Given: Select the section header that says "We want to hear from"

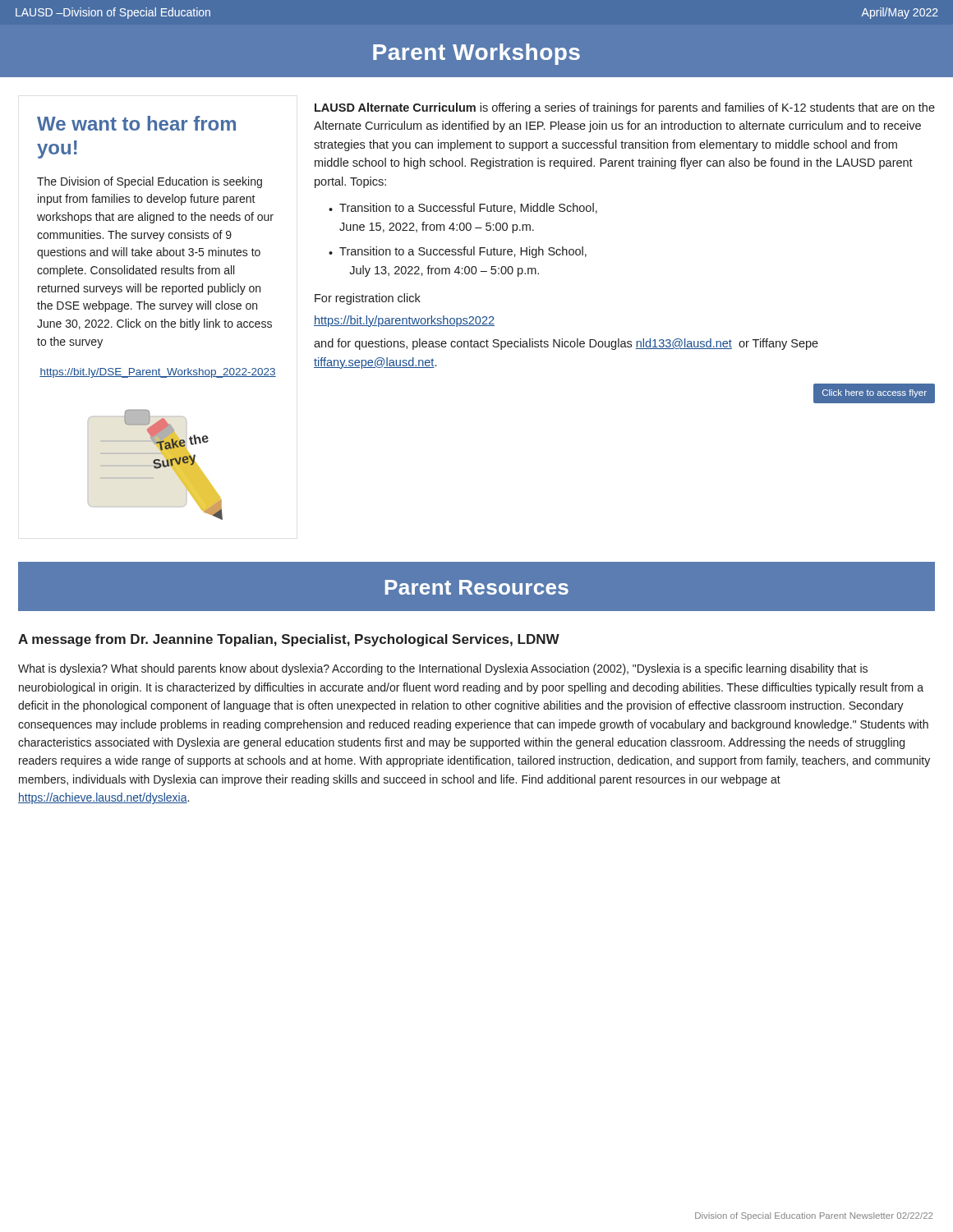Looking at the screenshot, I should point(158,136).
